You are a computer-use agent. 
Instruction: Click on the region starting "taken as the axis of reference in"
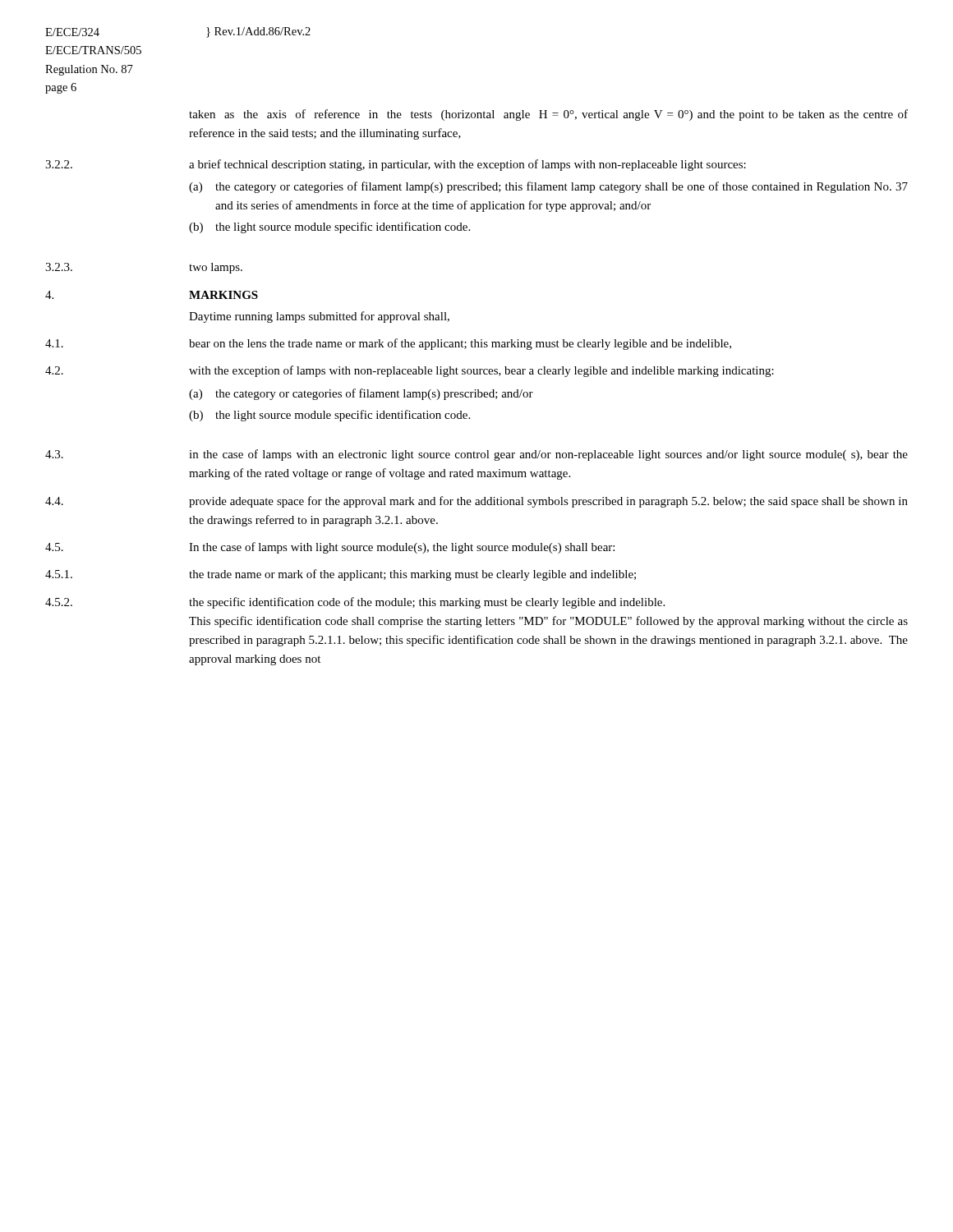548,124
